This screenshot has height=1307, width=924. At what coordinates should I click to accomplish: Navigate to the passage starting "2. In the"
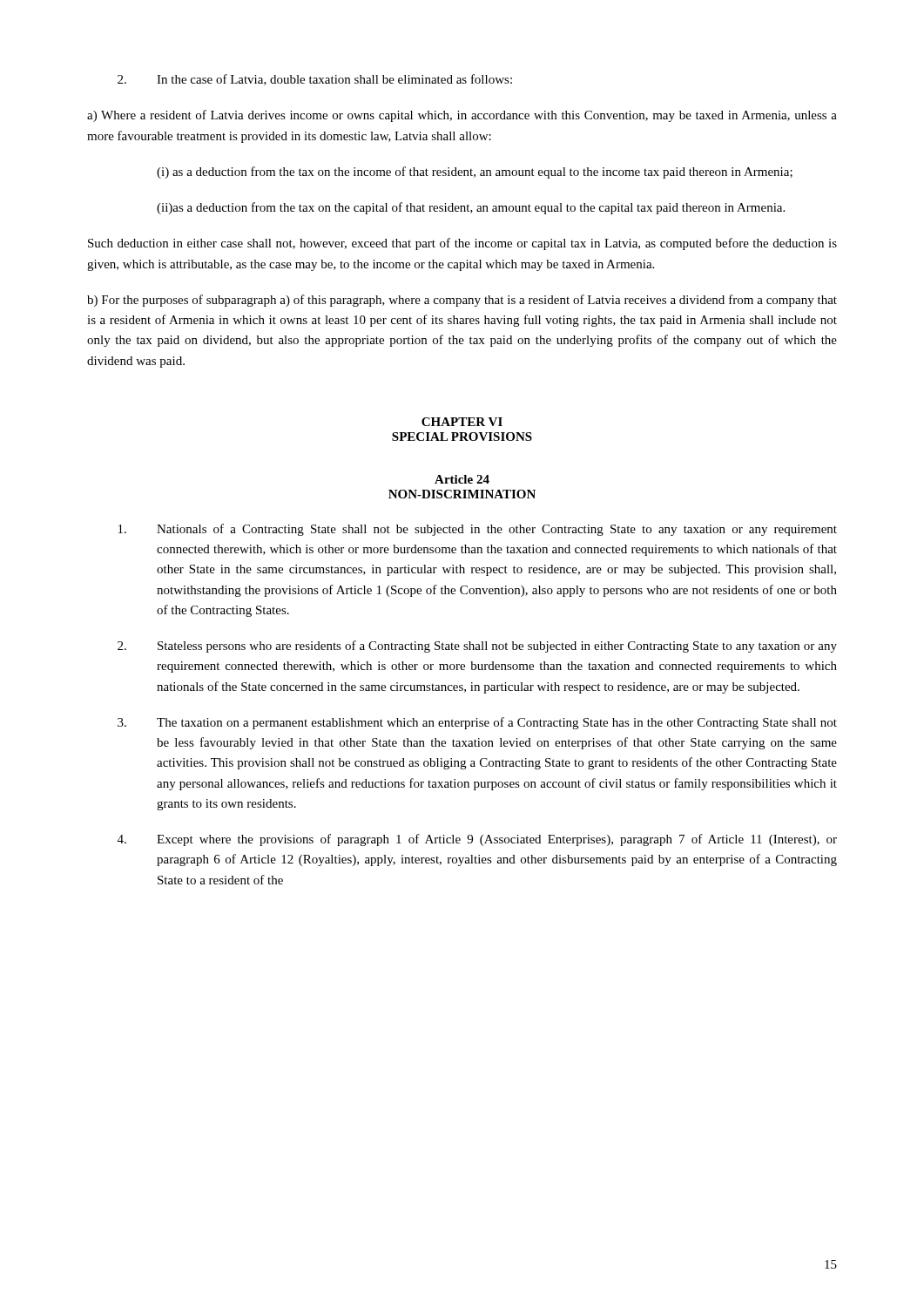tap(462, 80)
